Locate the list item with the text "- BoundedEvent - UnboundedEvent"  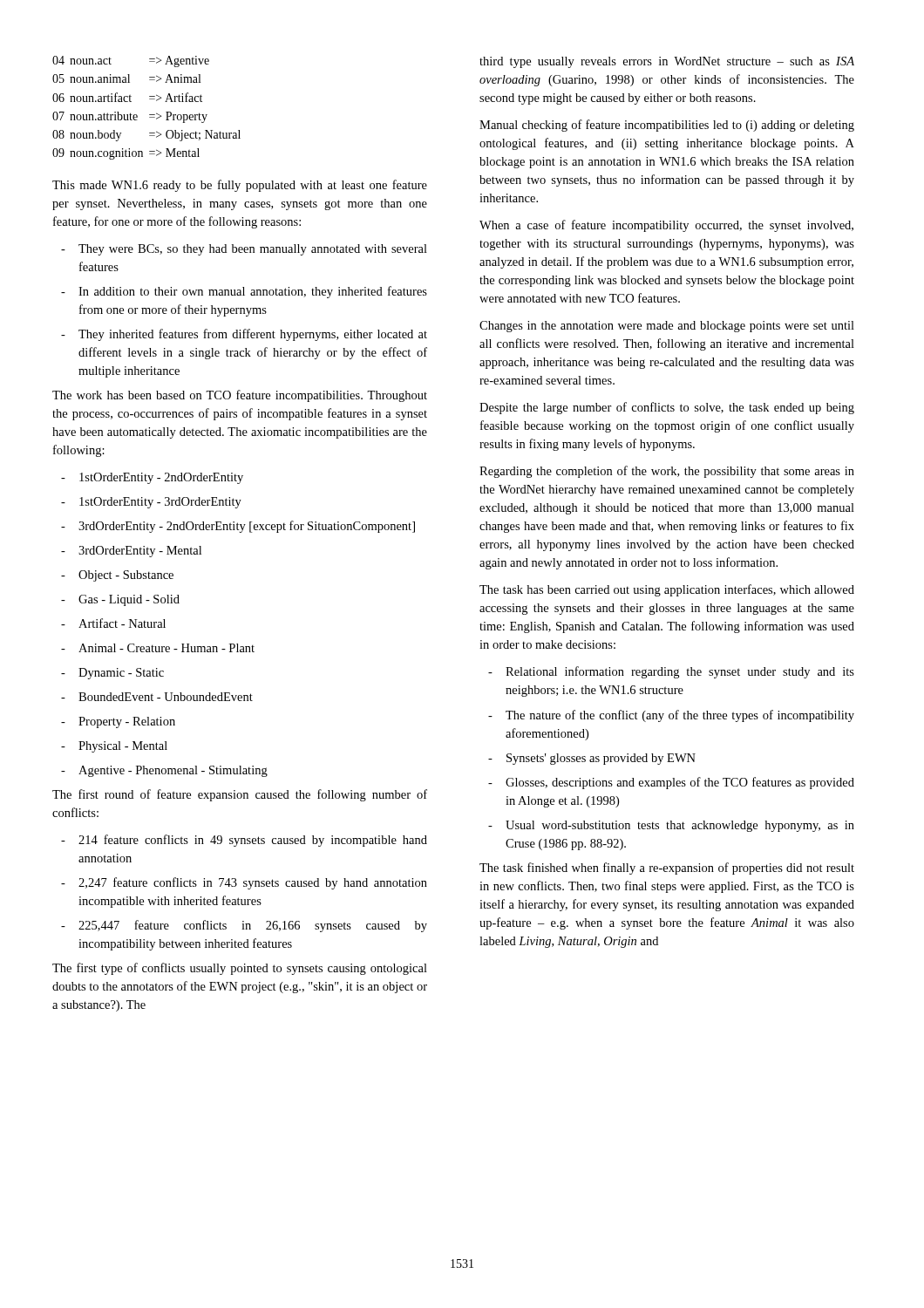[244, 697]
